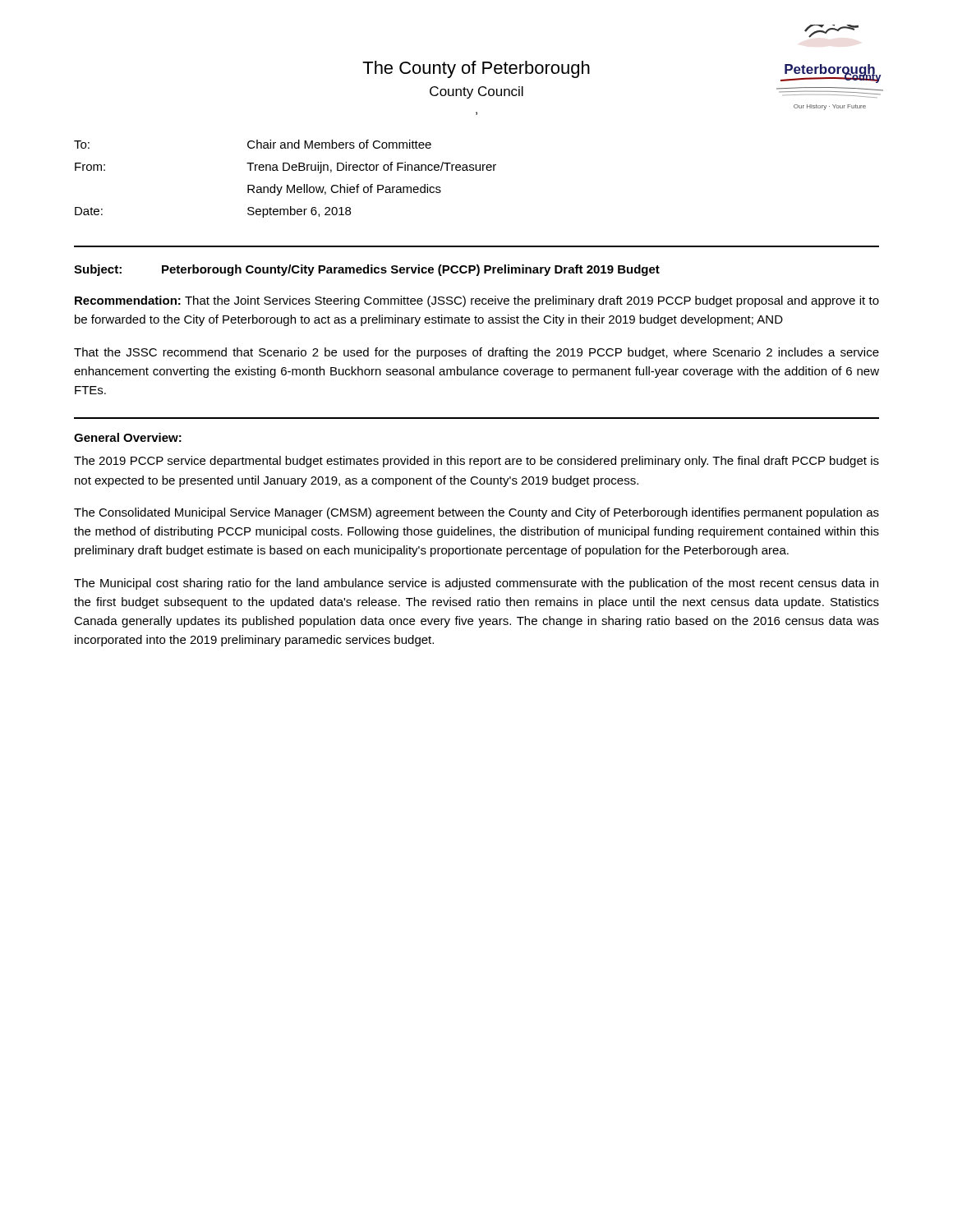Select the section header that reads "General Overview:"
953x1232 pixels.
(128, 438)
